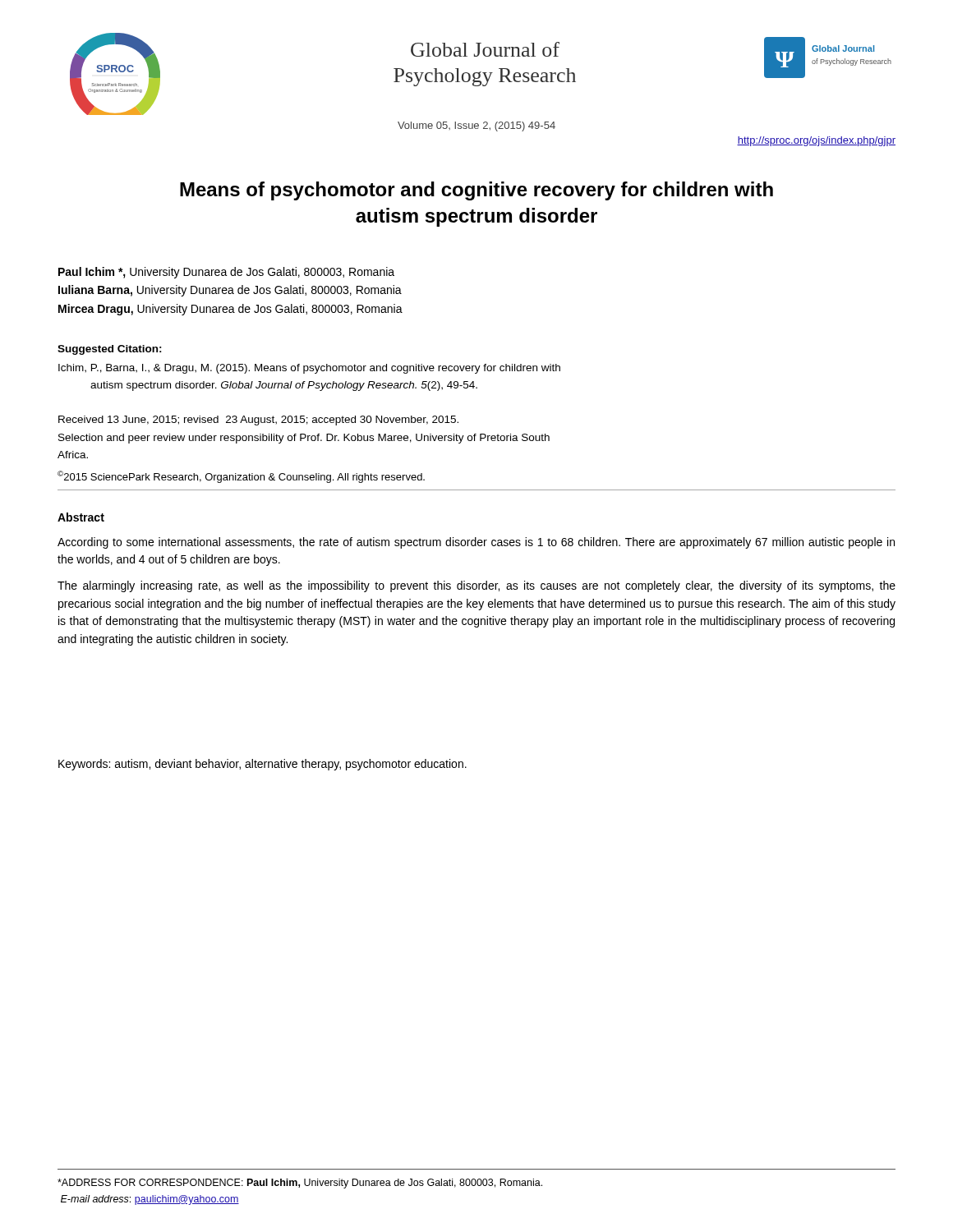Find the title on this page that starts "Means of psychomotor"

(x=476, y=203)
